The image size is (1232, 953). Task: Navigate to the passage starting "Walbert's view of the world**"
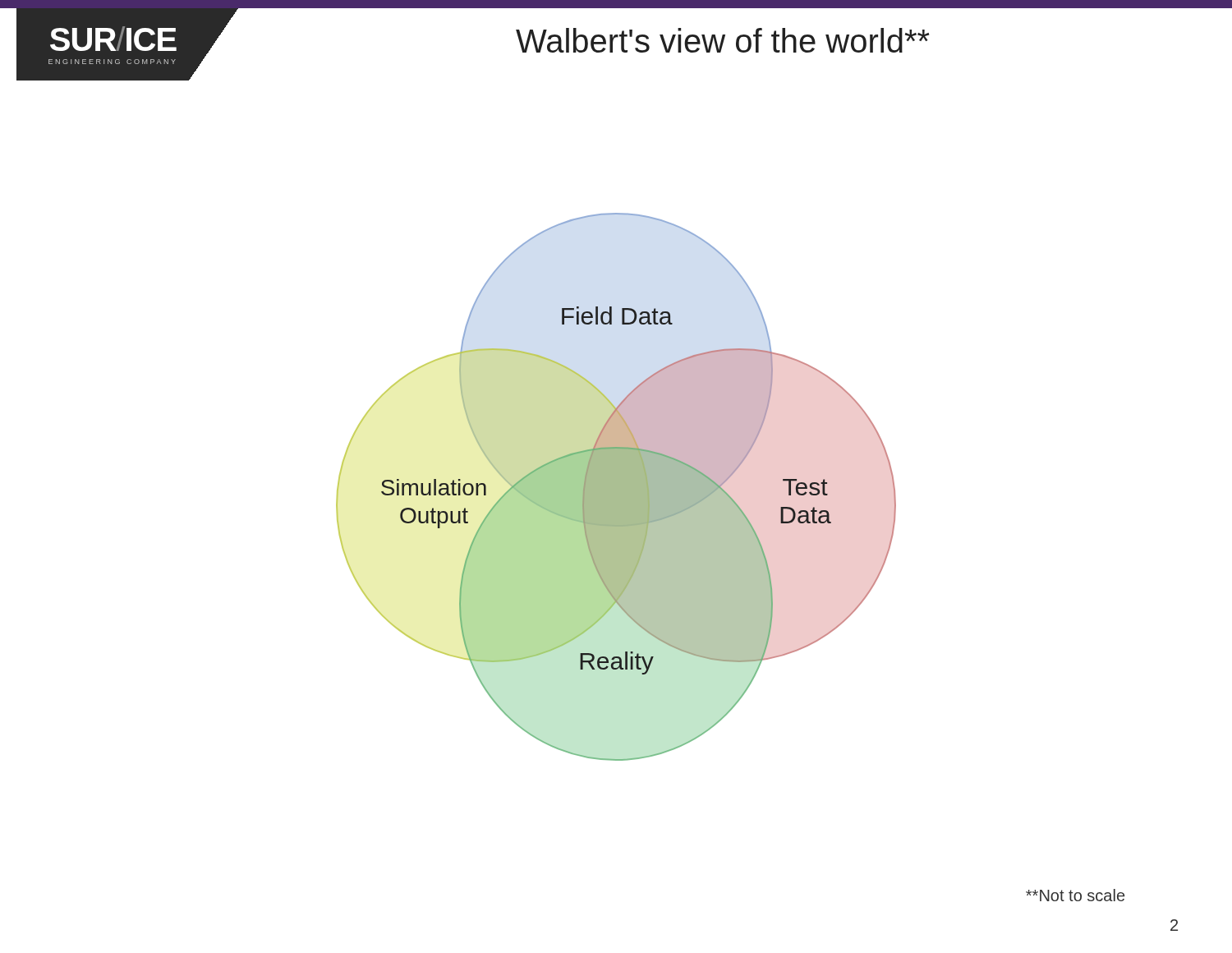[x=723, y=41]
